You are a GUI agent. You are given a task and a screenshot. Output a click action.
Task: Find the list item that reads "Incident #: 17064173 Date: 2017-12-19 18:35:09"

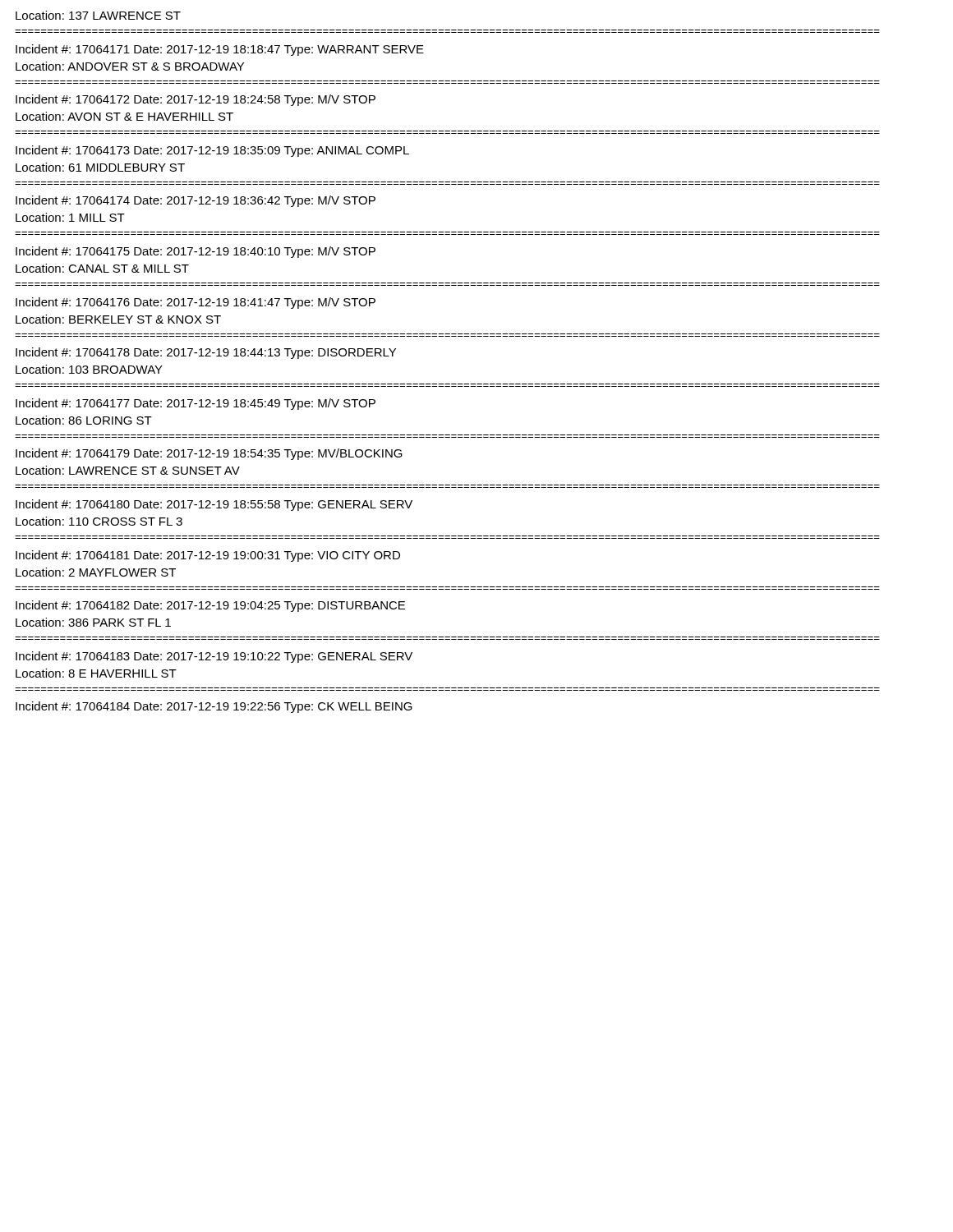click(x=212, y=151)
